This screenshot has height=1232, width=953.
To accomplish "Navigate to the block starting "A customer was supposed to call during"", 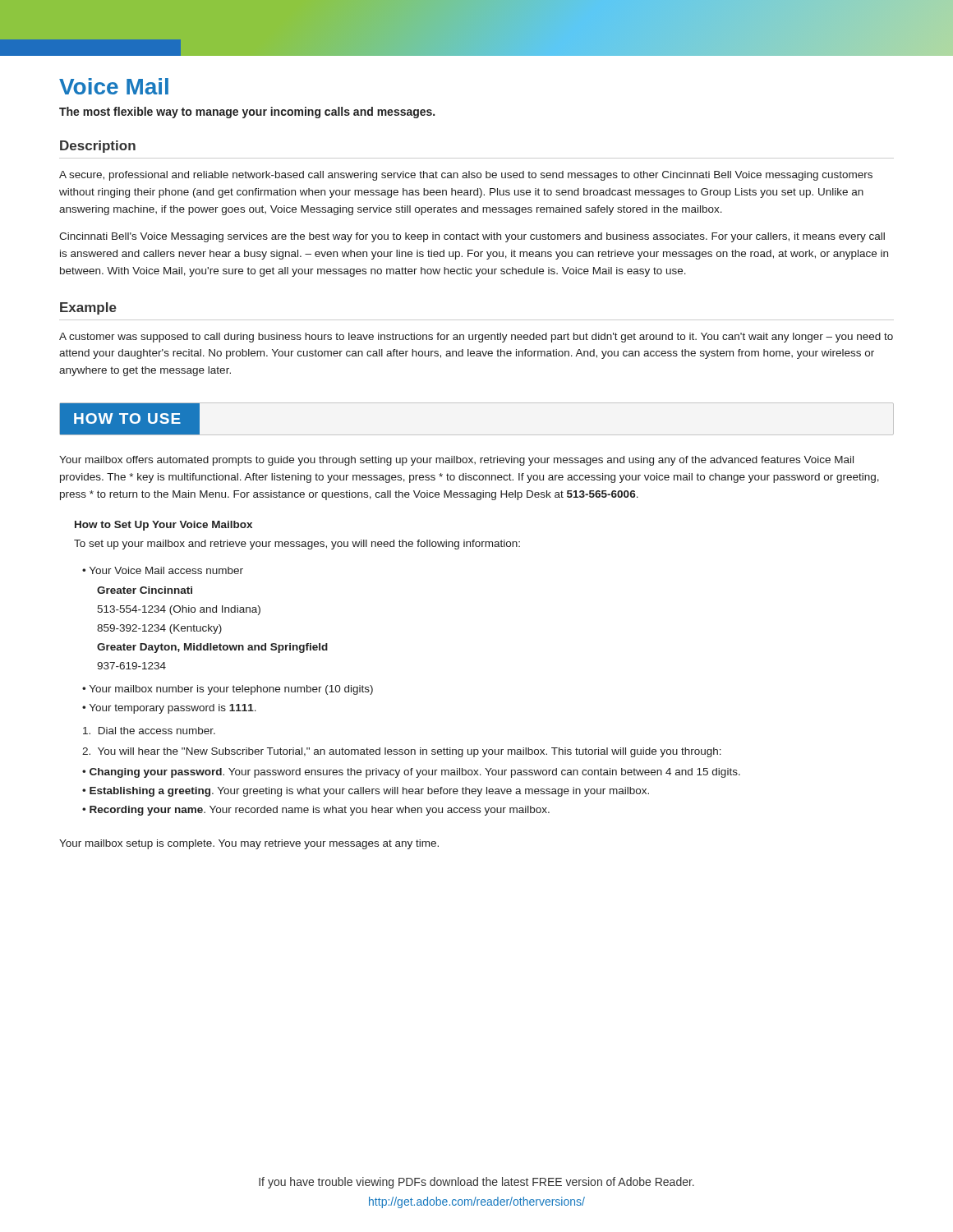I will [x=476, y=354].
